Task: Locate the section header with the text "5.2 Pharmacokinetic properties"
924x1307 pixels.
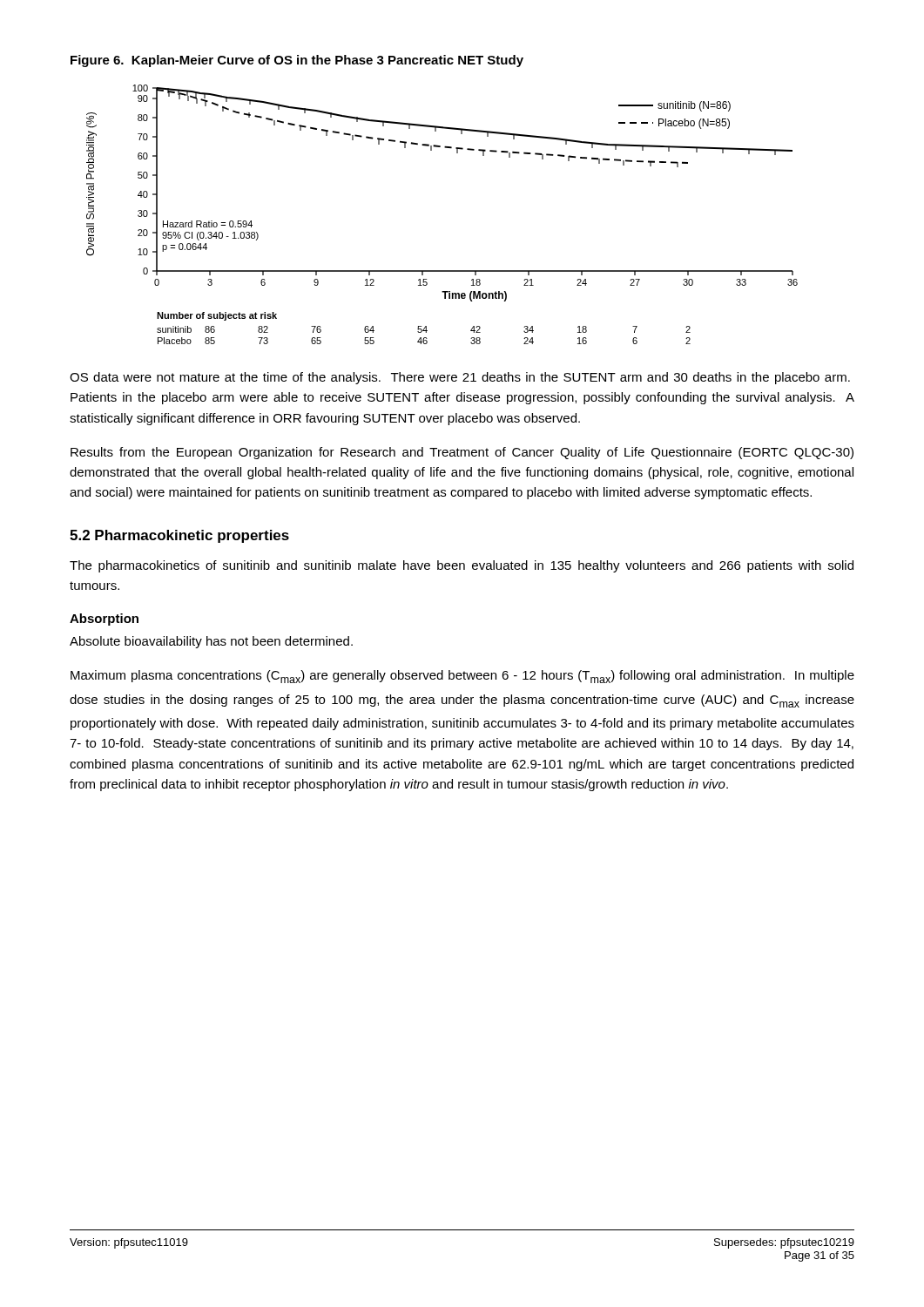Action: pyautogui.click(x=180, y=535)
